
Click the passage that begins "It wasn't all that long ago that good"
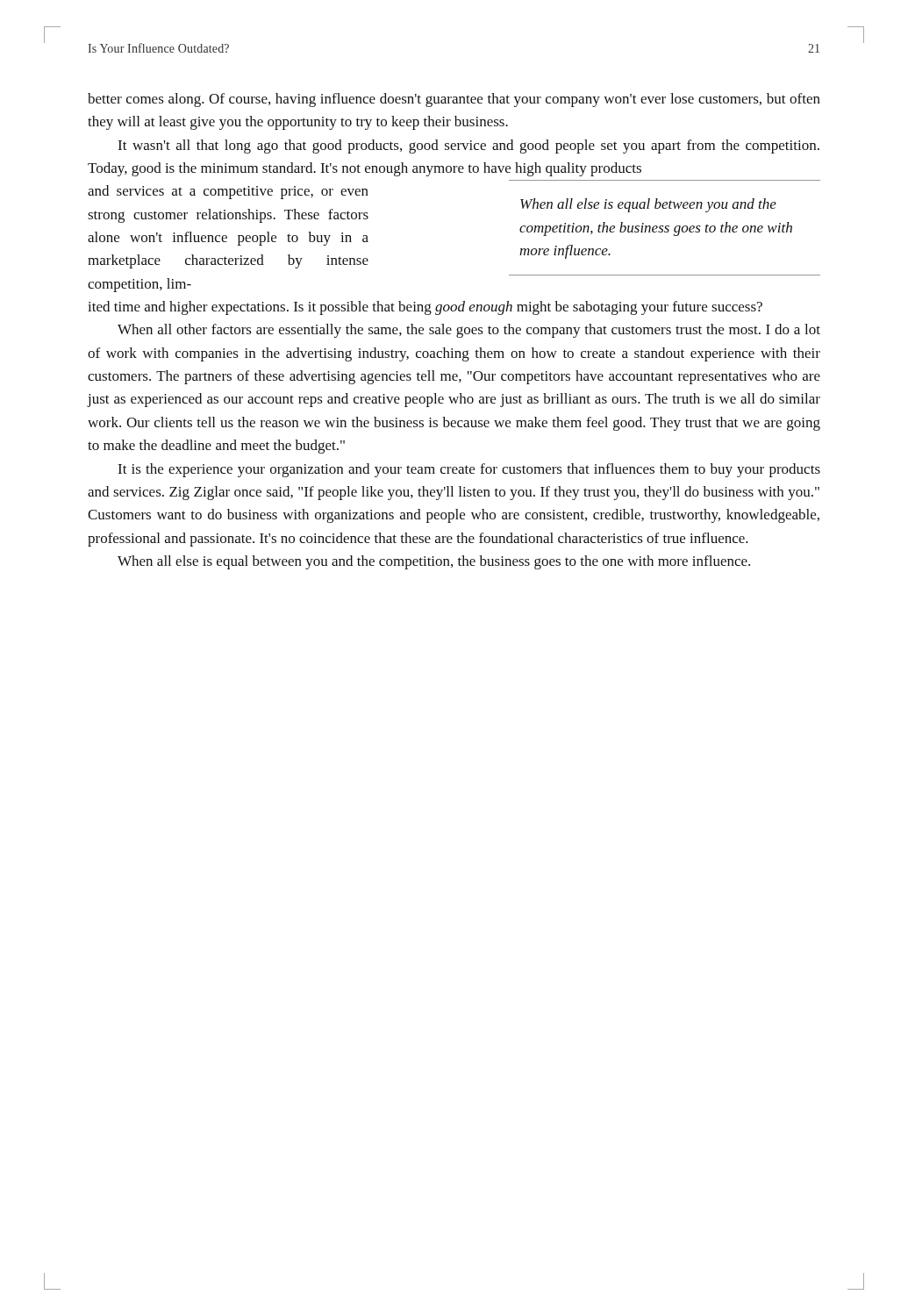tap(454, 157)
